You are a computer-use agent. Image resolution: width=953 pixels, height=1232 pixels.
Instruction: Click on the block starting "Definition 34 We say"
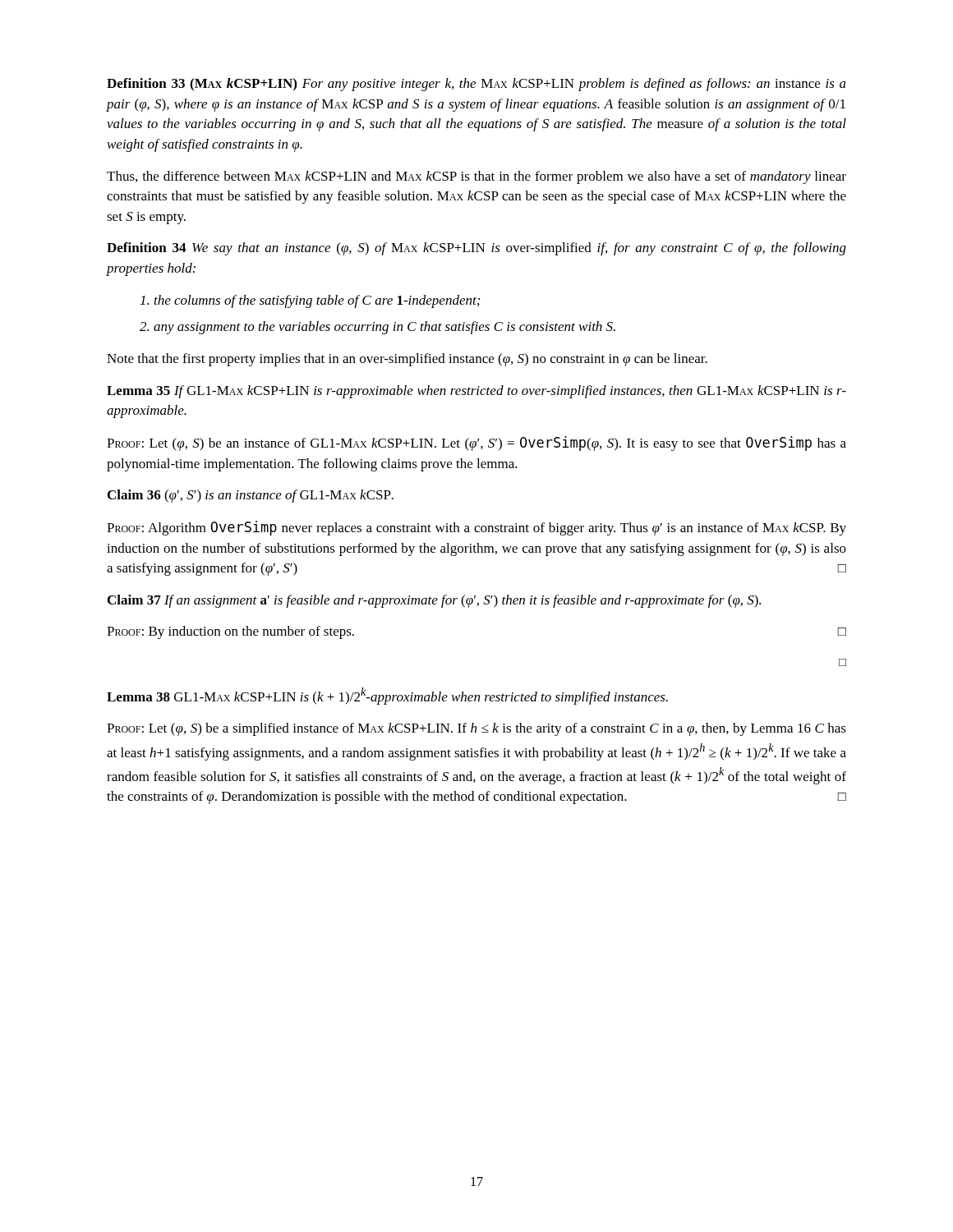pos(476,259)
